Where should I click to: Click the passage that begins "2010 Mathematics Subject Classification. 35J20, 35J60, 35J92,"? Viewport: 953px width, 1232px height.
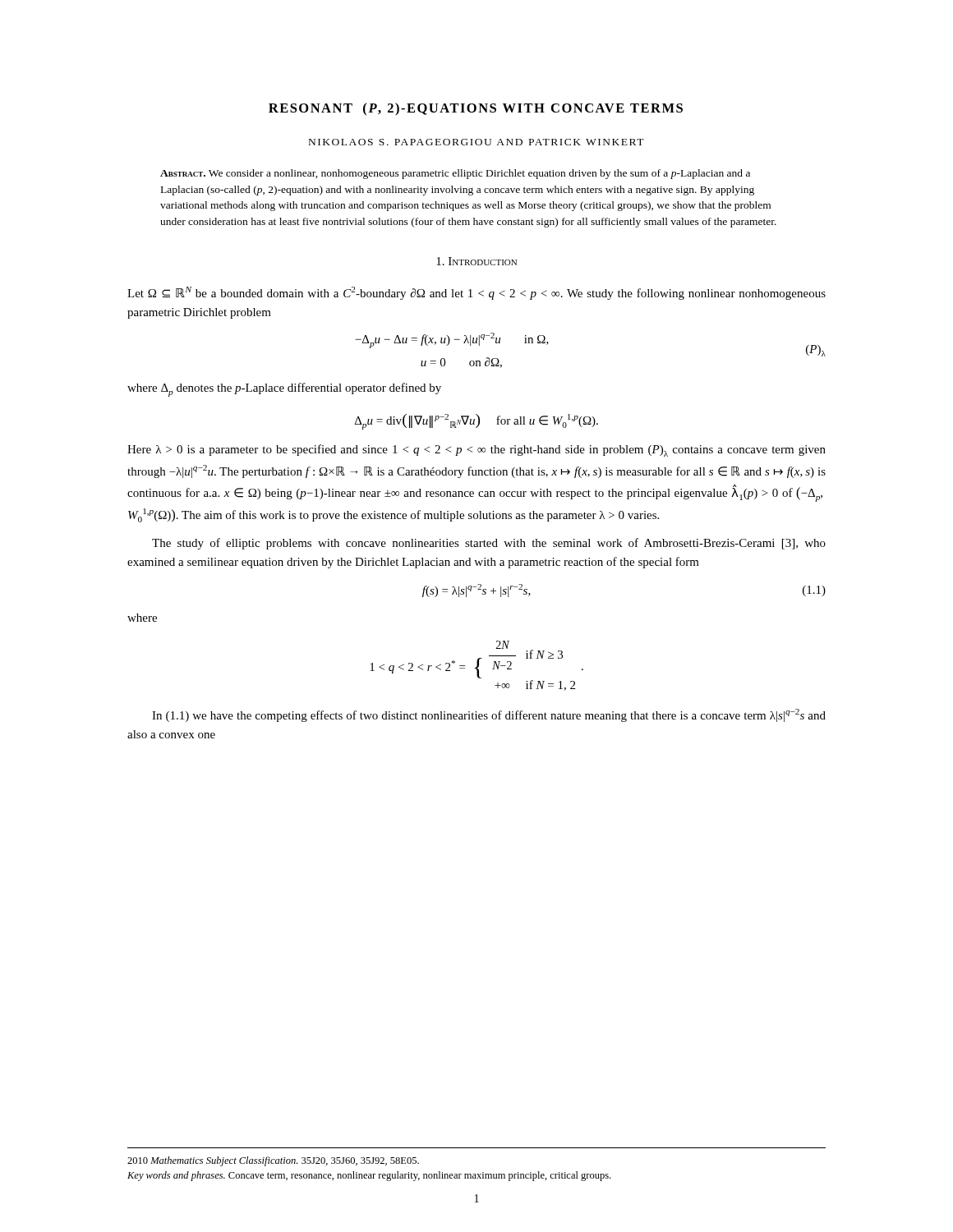[x=476, y=1168]
